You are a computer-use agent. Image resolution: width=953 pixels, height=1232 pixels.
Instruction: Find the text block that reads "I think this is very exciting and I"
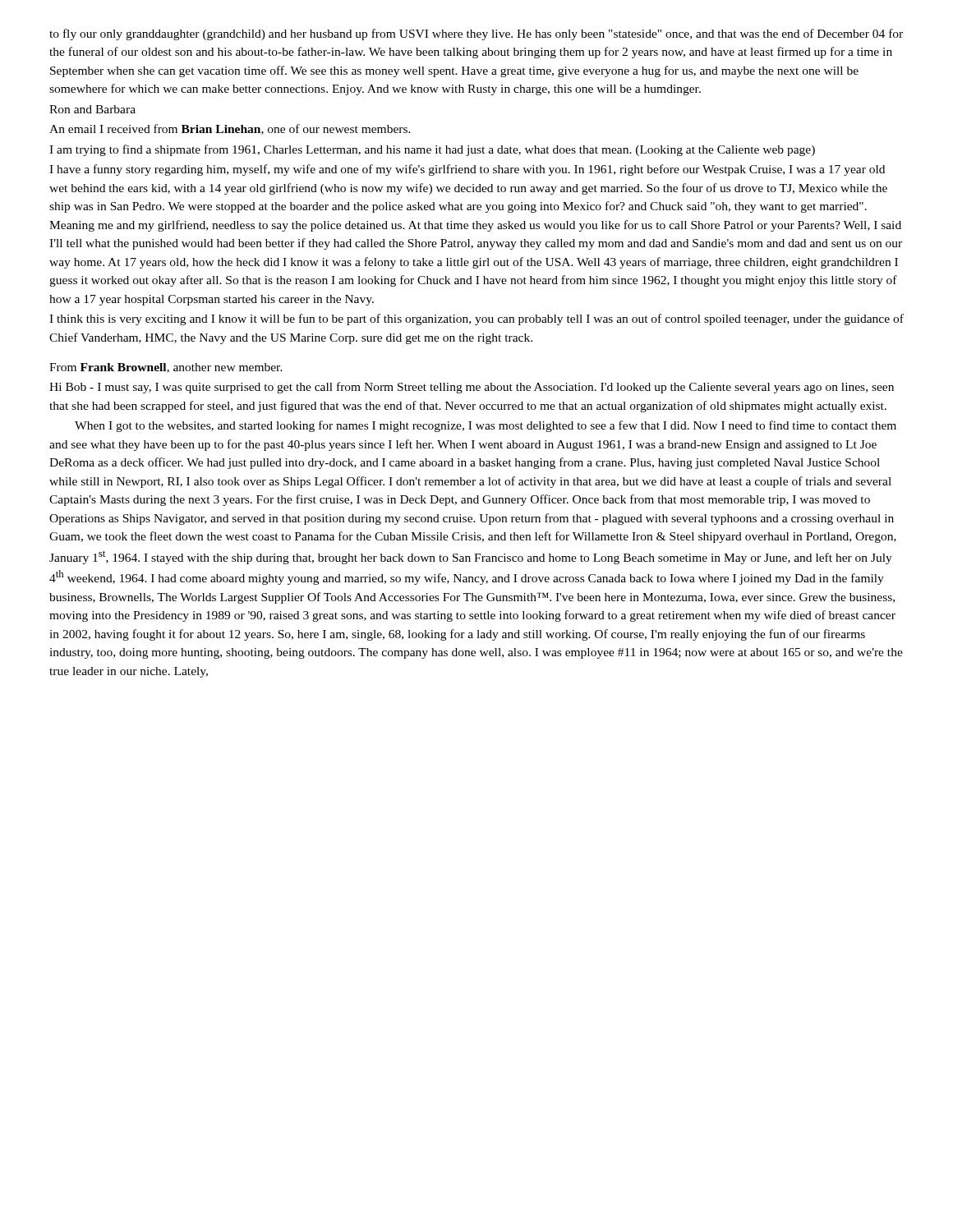pyautogui.click(x=476, y=328)
